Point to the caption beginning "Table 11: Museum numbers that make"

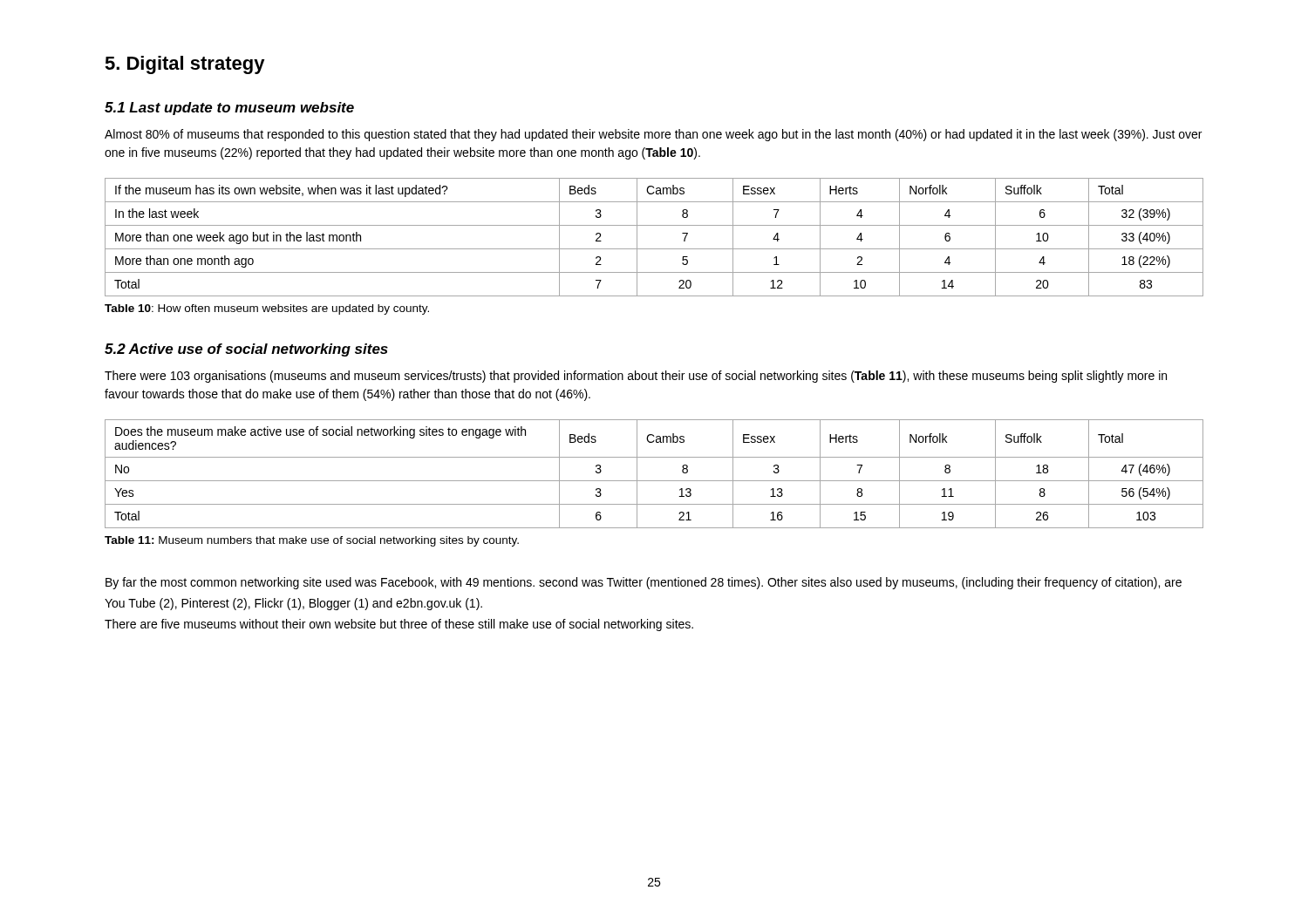tap(312, 540)
